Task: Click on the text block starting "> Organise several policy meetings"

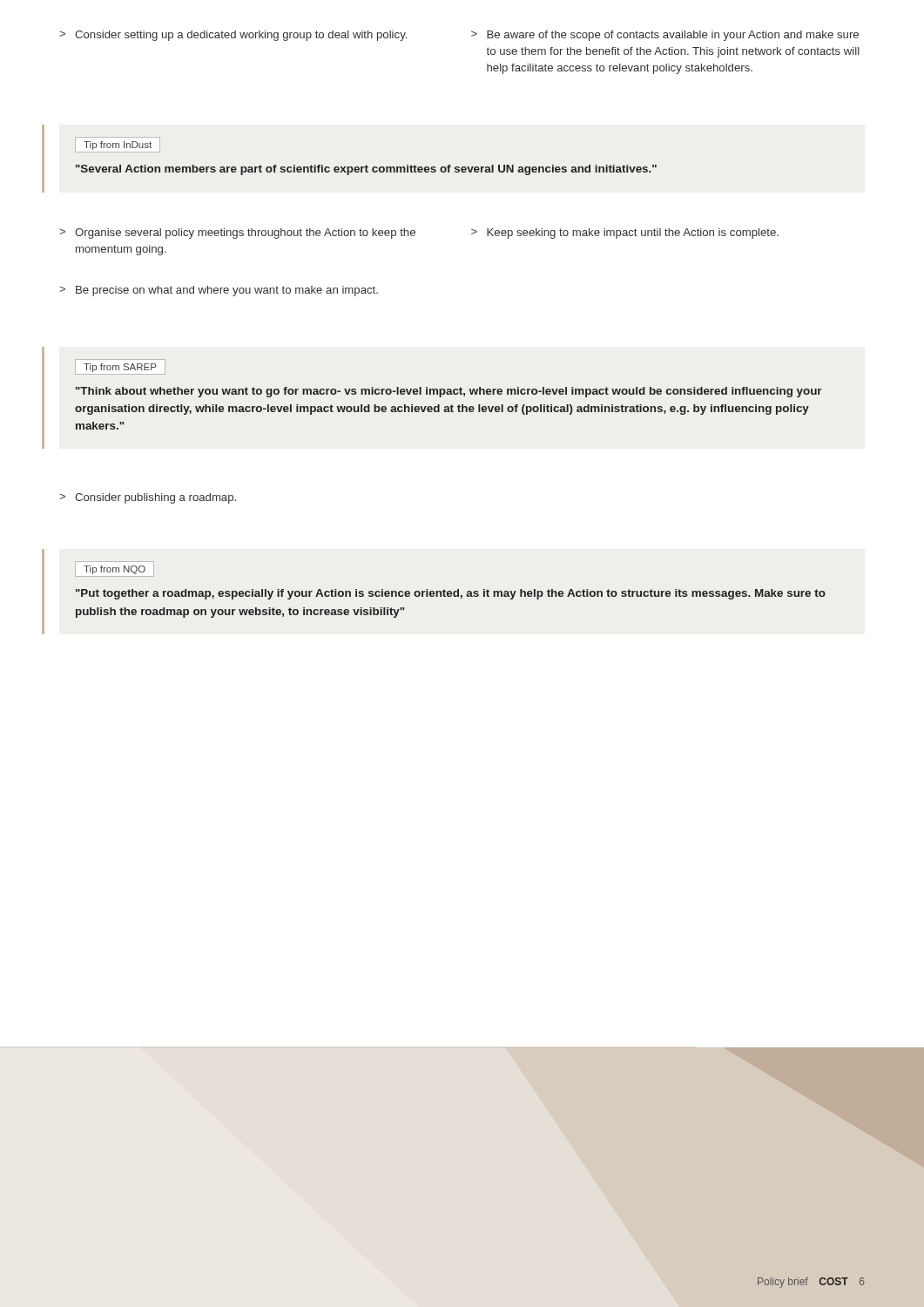Action: pos(248,240)
